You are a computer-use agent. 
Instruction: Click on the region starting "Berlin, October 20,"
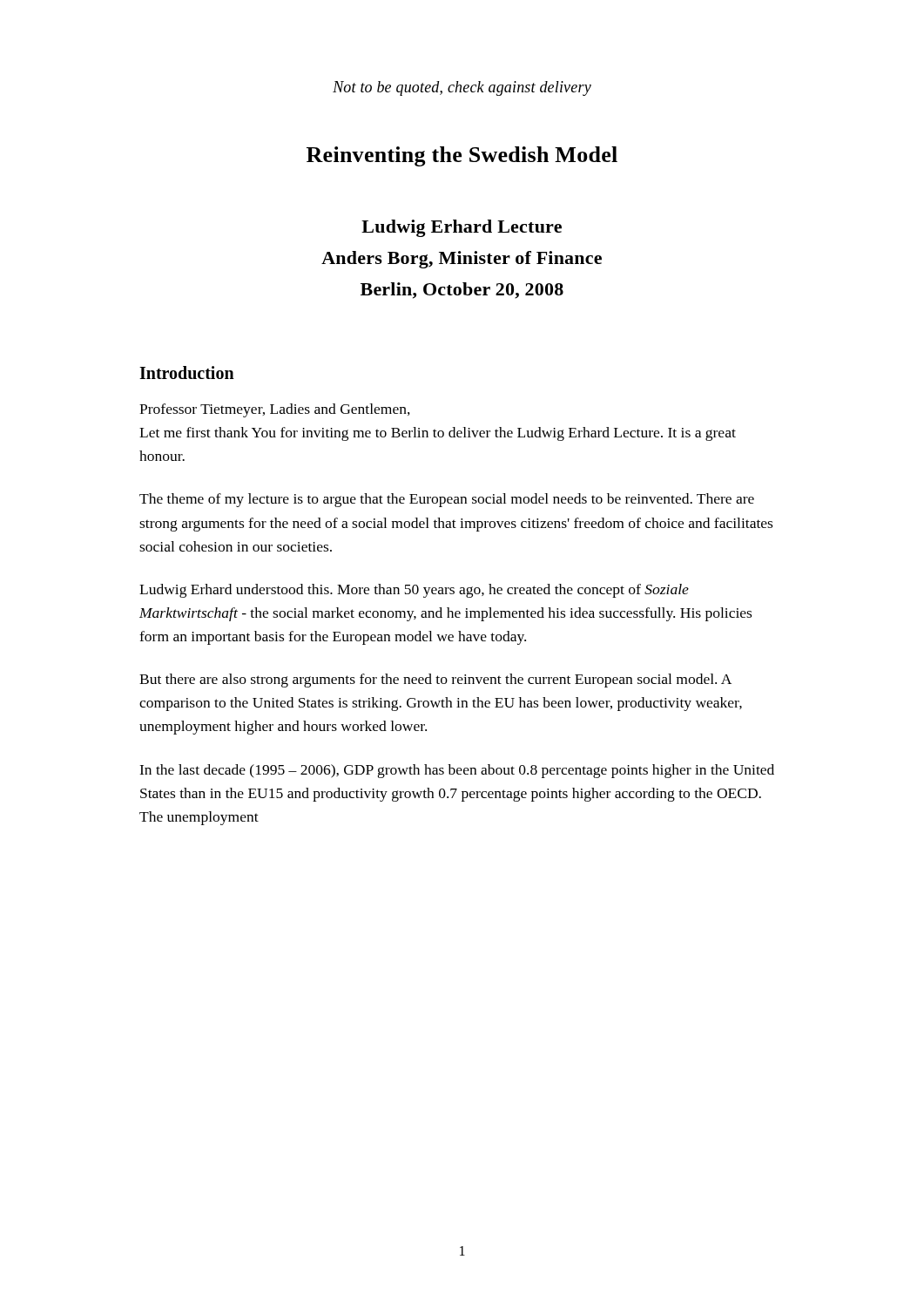pos(462,289)
